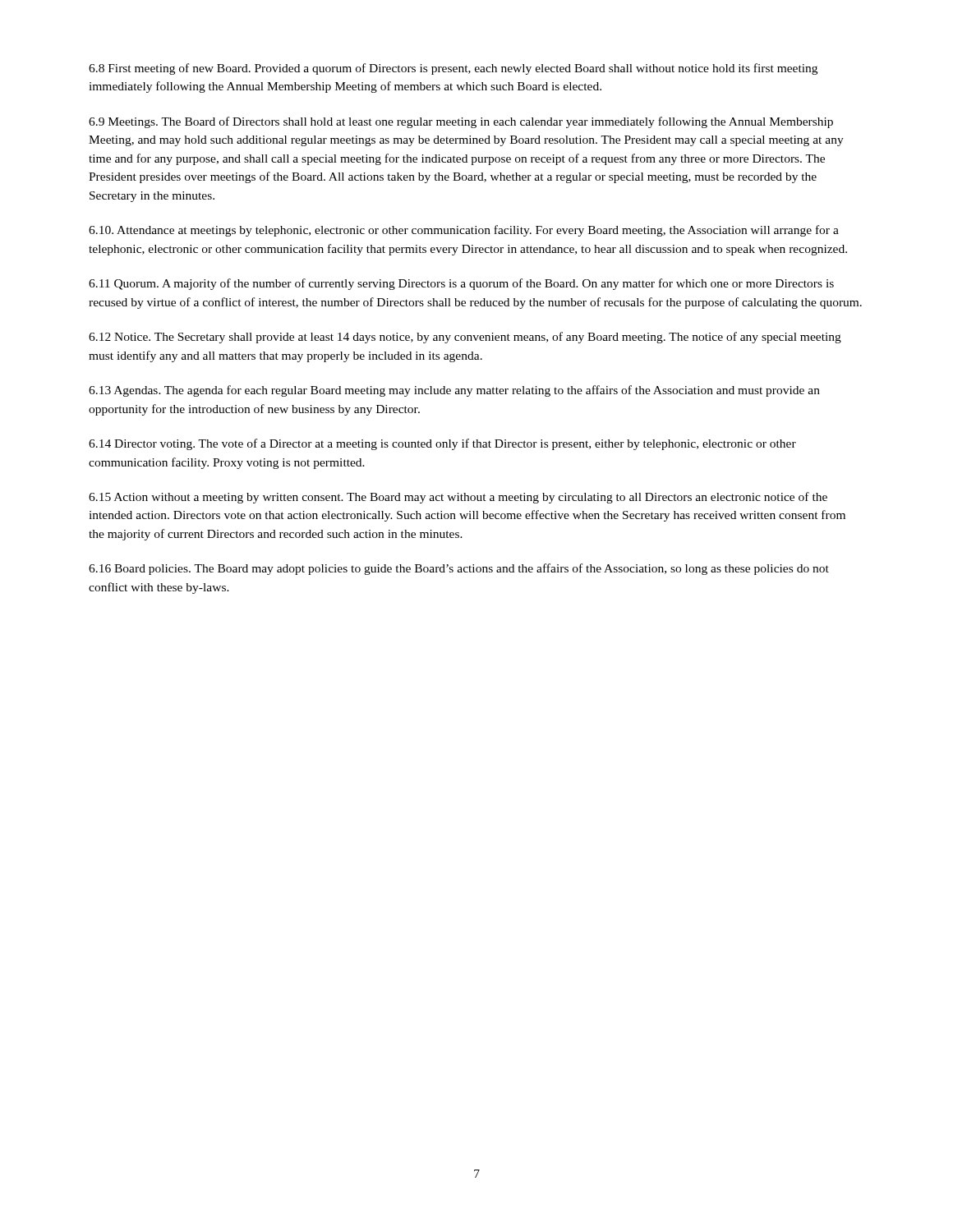Where is the passage that starts "10. Attendance at meetings"?
This screenshot has height=1232, width=953.
click(468, 239)
